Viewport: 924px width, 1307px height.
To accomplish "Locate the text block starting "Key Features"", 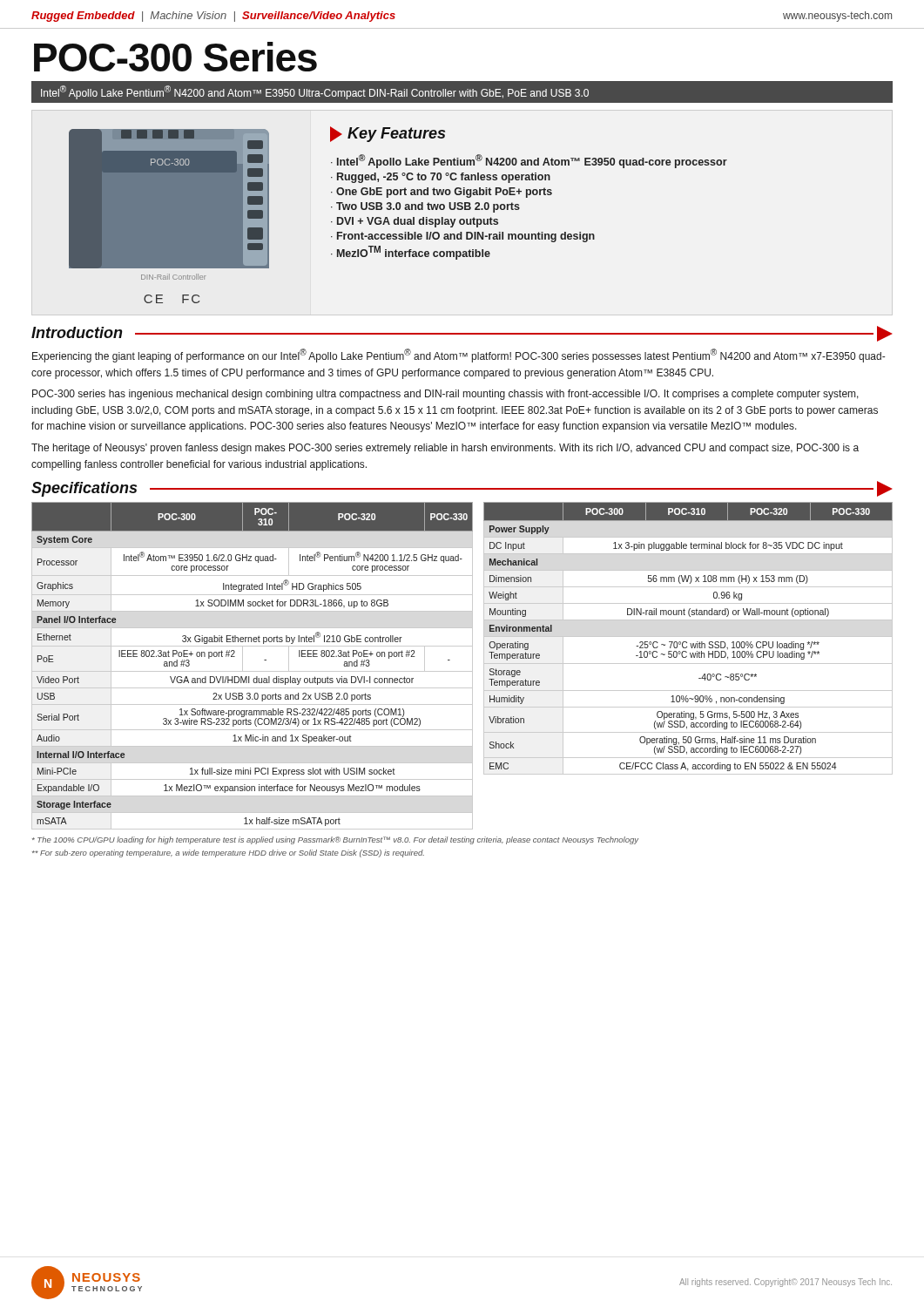I will point(388,134).
